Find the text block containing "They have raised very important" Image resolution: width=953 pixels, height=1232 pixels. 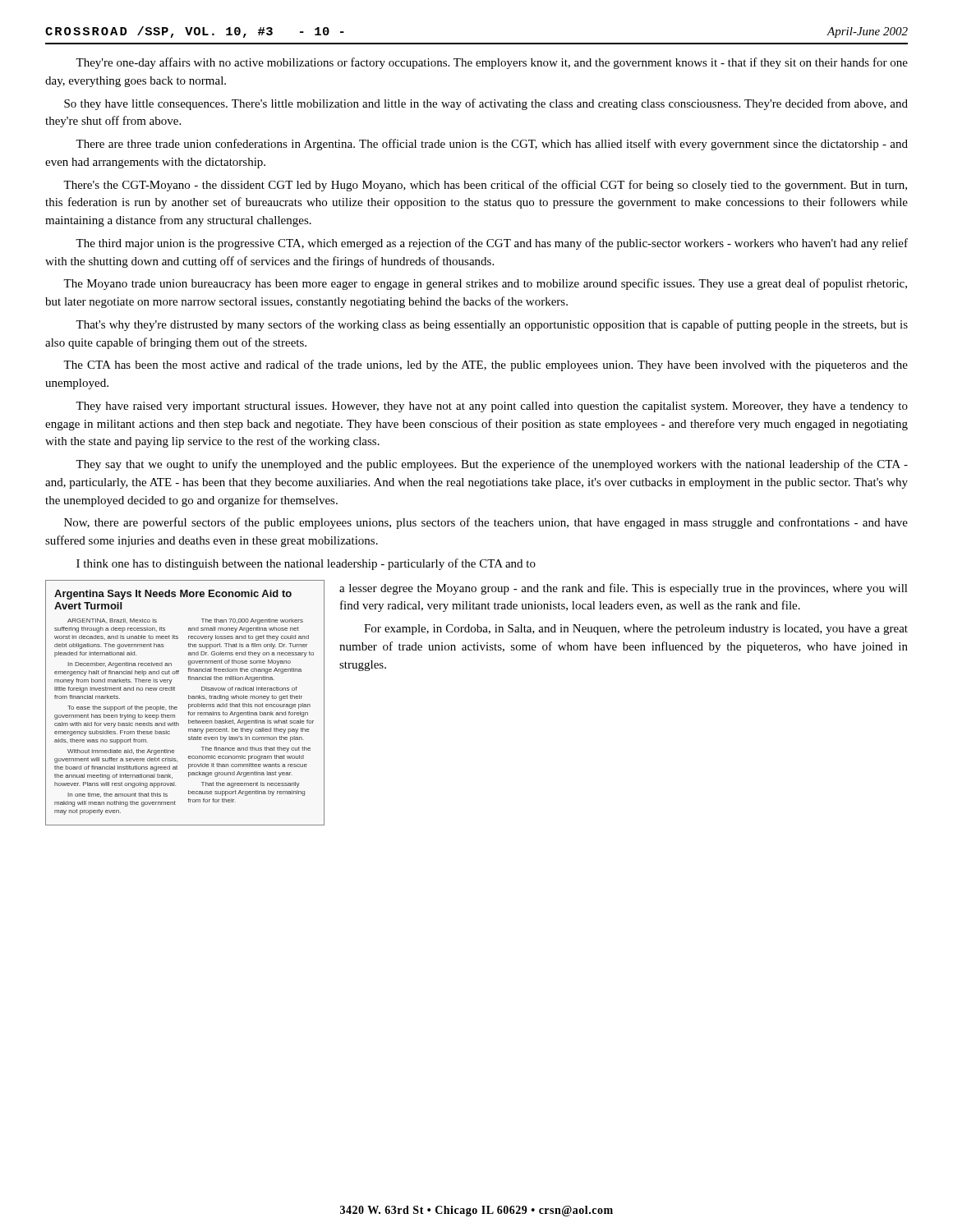[476, 424]
